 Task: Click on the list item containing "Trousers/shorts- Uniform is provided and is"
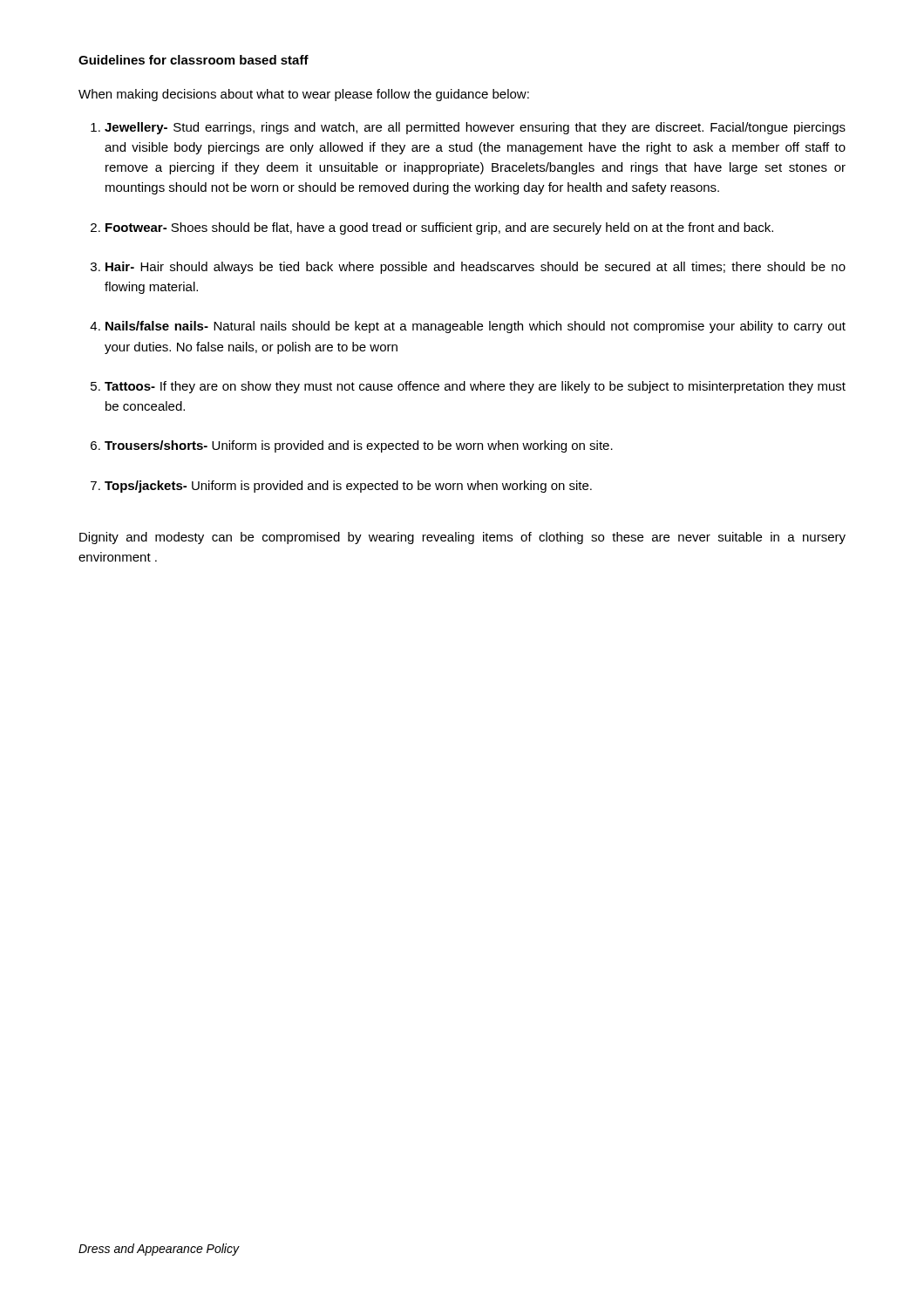[359, 445]
